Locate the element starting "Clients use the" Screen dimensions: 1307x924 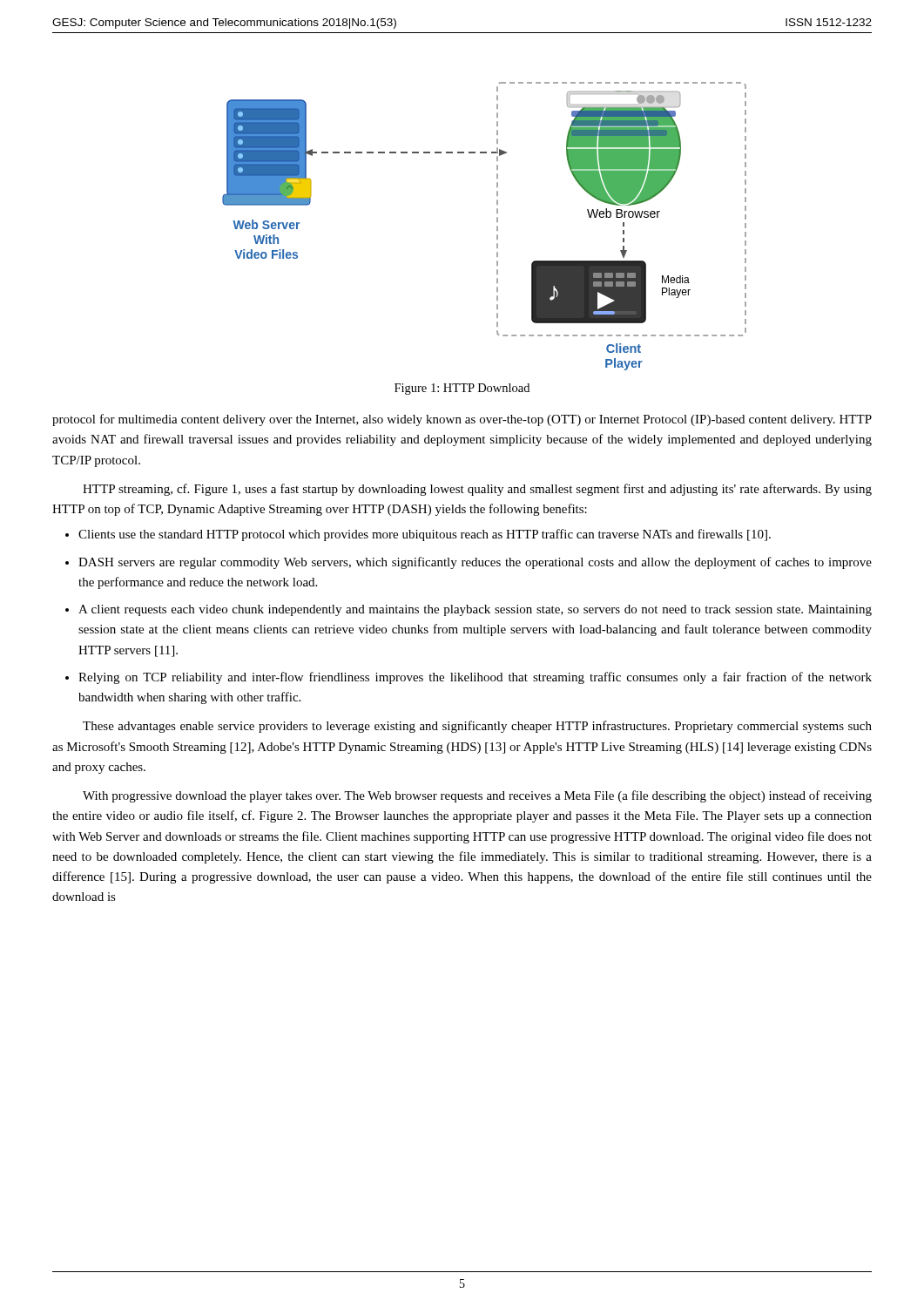(475, 535)
